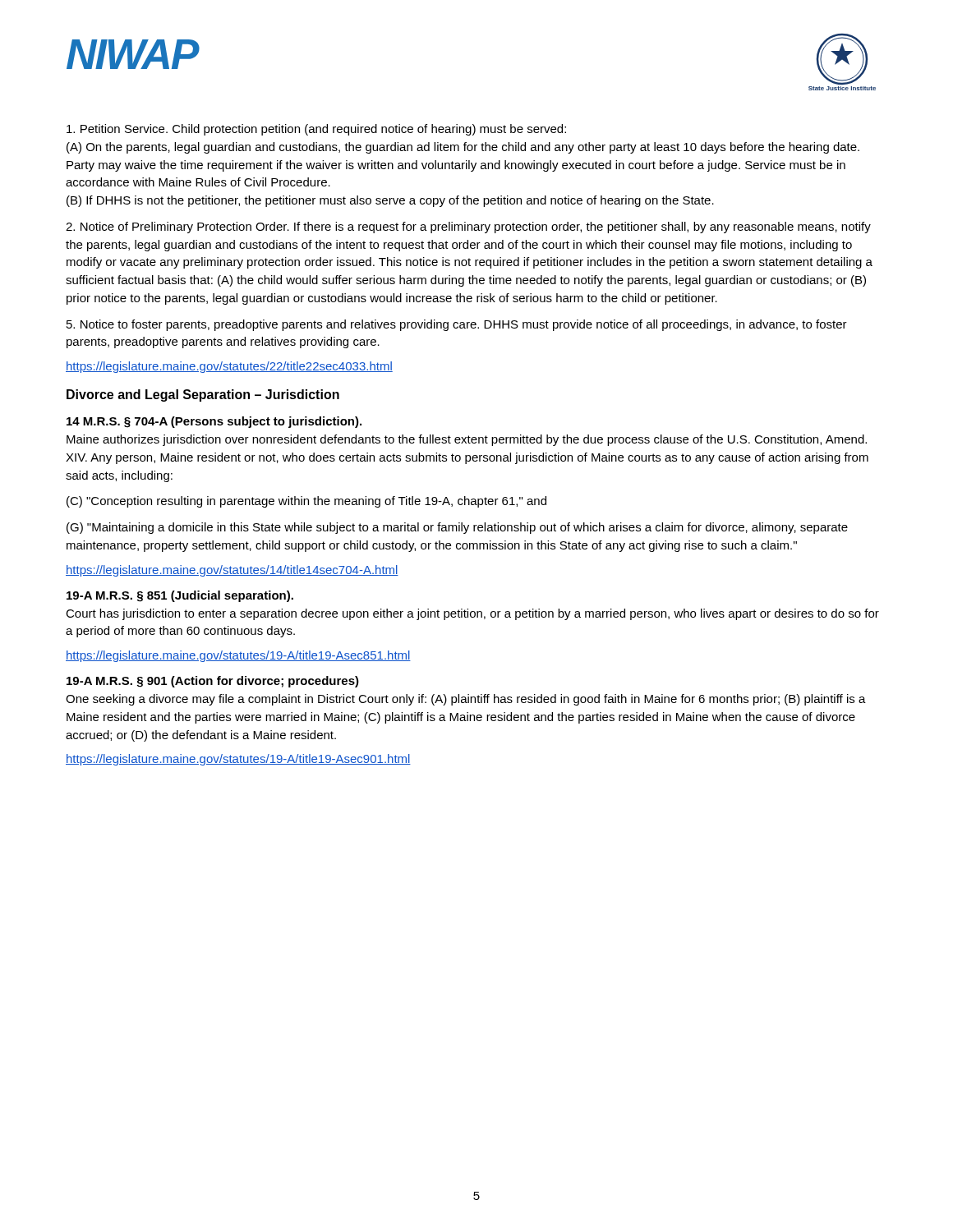Image resolution: width=953 pixels, height=1232 pixels.
Task: Locate the passage starting "5. Notice to foster parents, preadoptive parents and"
Action: [456, 333]
